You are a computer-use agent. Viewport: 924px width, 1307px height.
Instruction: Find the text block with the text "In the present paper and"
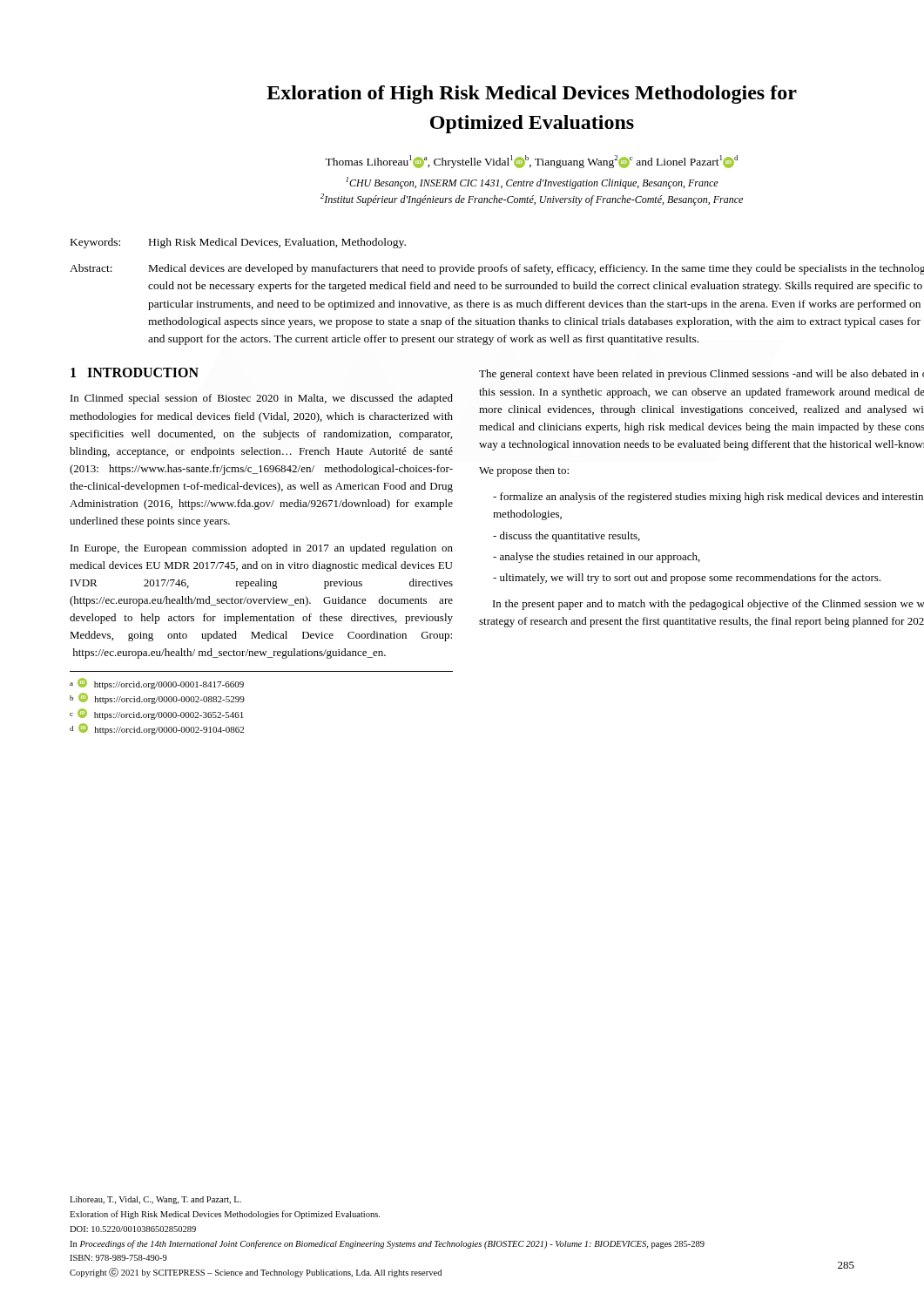click(702, 612)
